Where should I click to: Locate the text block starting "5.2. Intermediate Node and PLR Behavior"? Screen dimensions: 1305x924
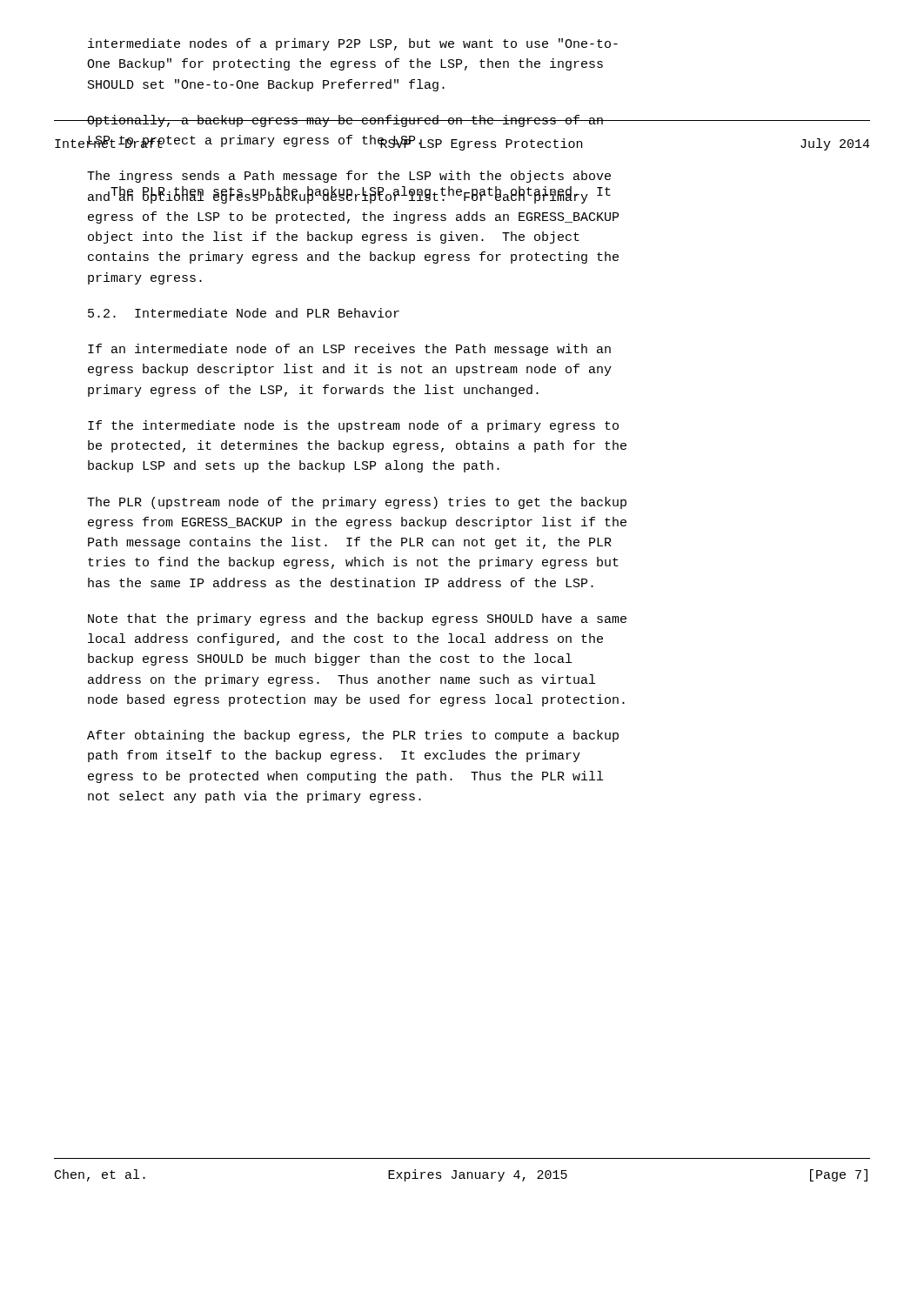point(244,314)
